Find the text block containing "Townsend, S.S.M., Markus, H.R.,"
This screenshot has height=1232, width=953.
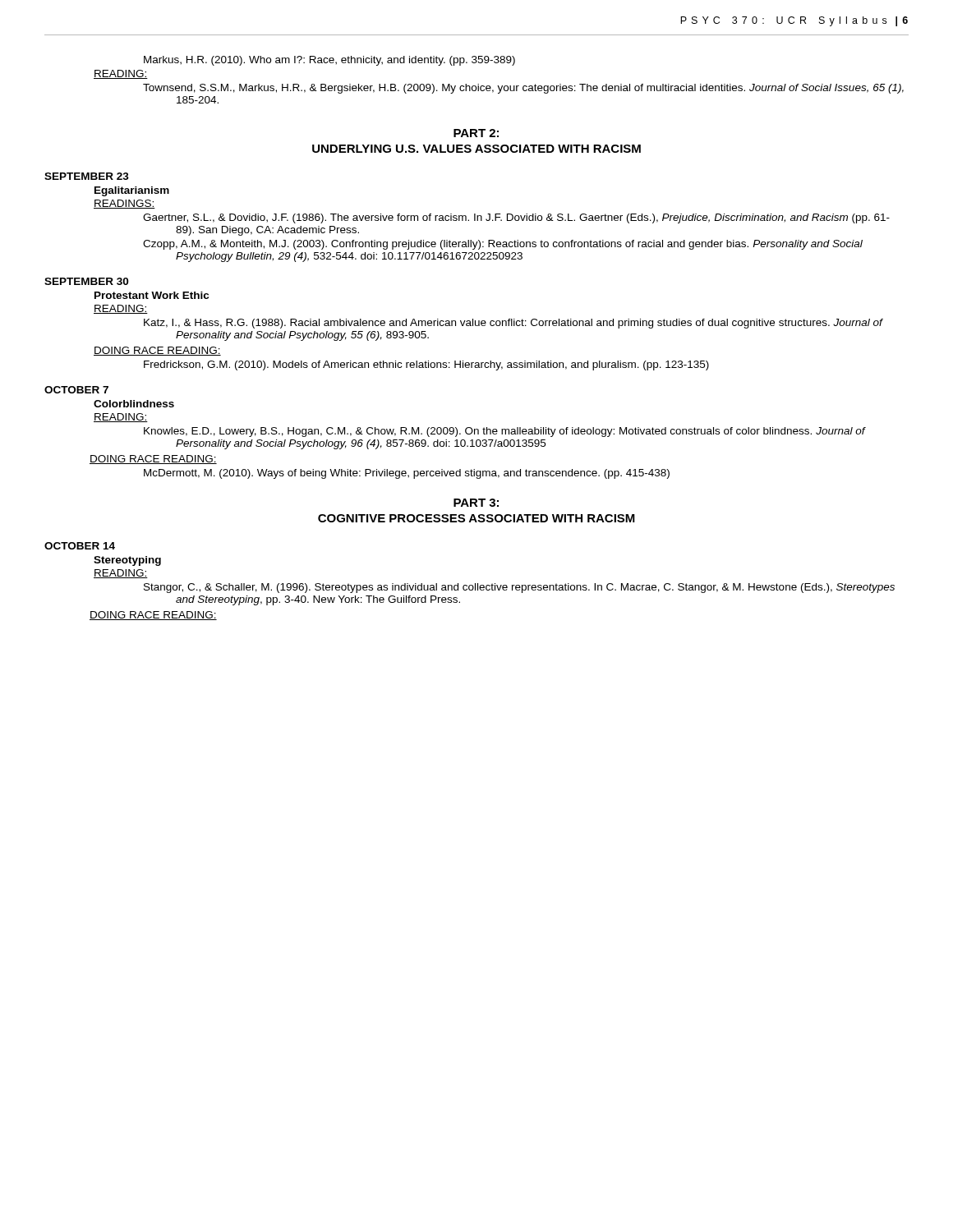coord(524,94)
